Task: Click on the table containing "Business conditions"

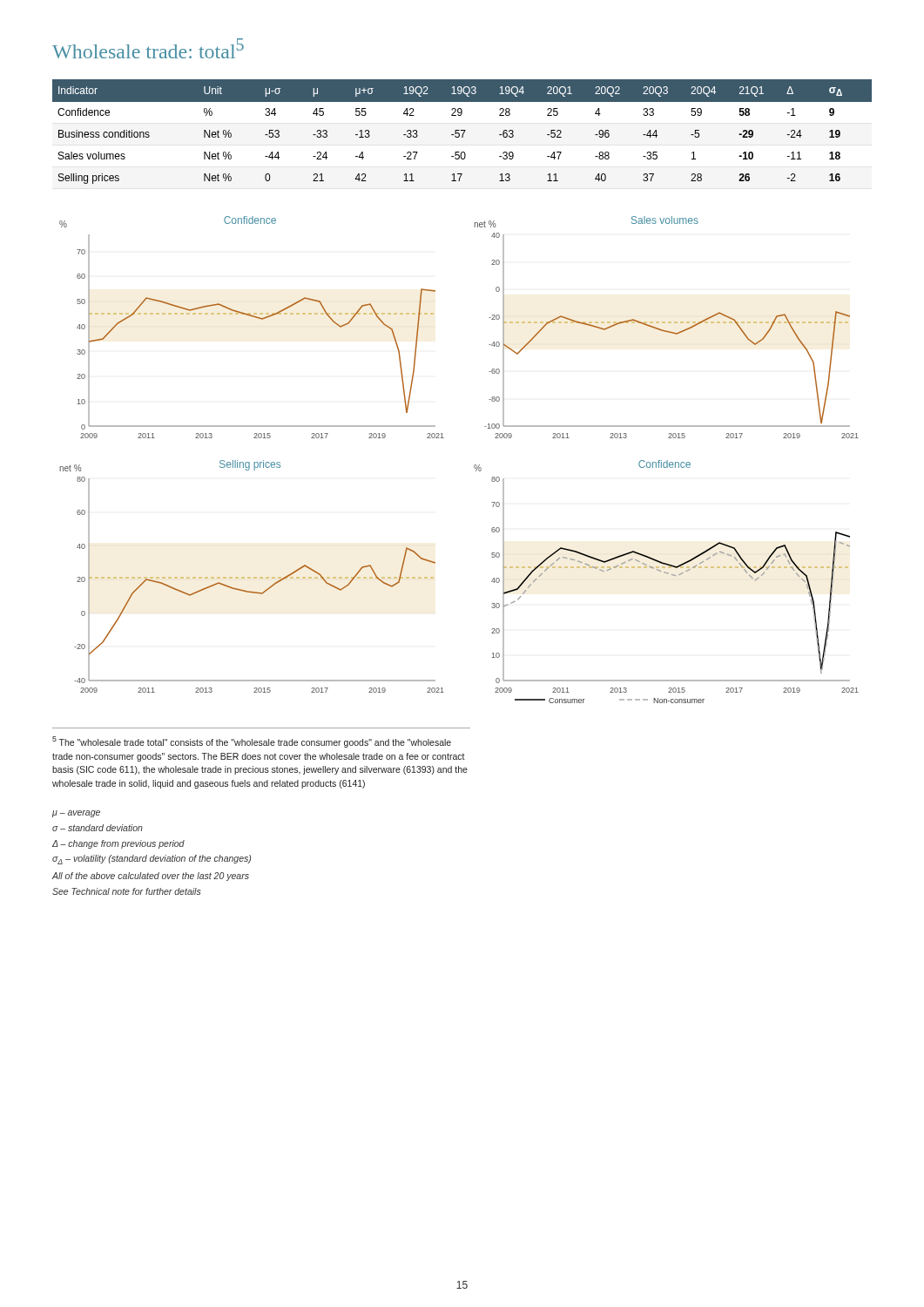Action: 462,134
